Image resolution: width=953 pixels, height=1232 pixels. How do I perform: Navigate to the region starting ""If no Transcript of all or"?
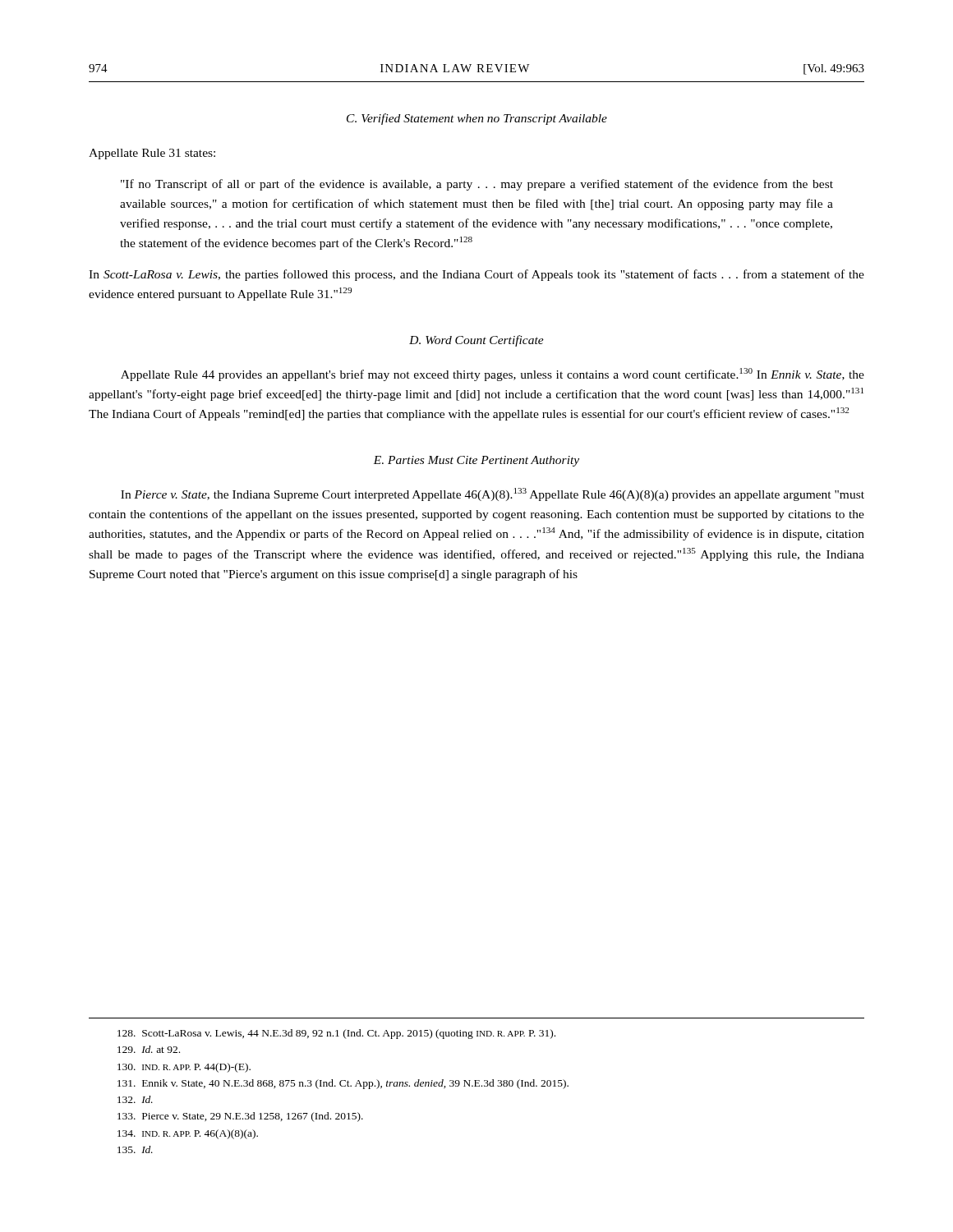(476, 214)
